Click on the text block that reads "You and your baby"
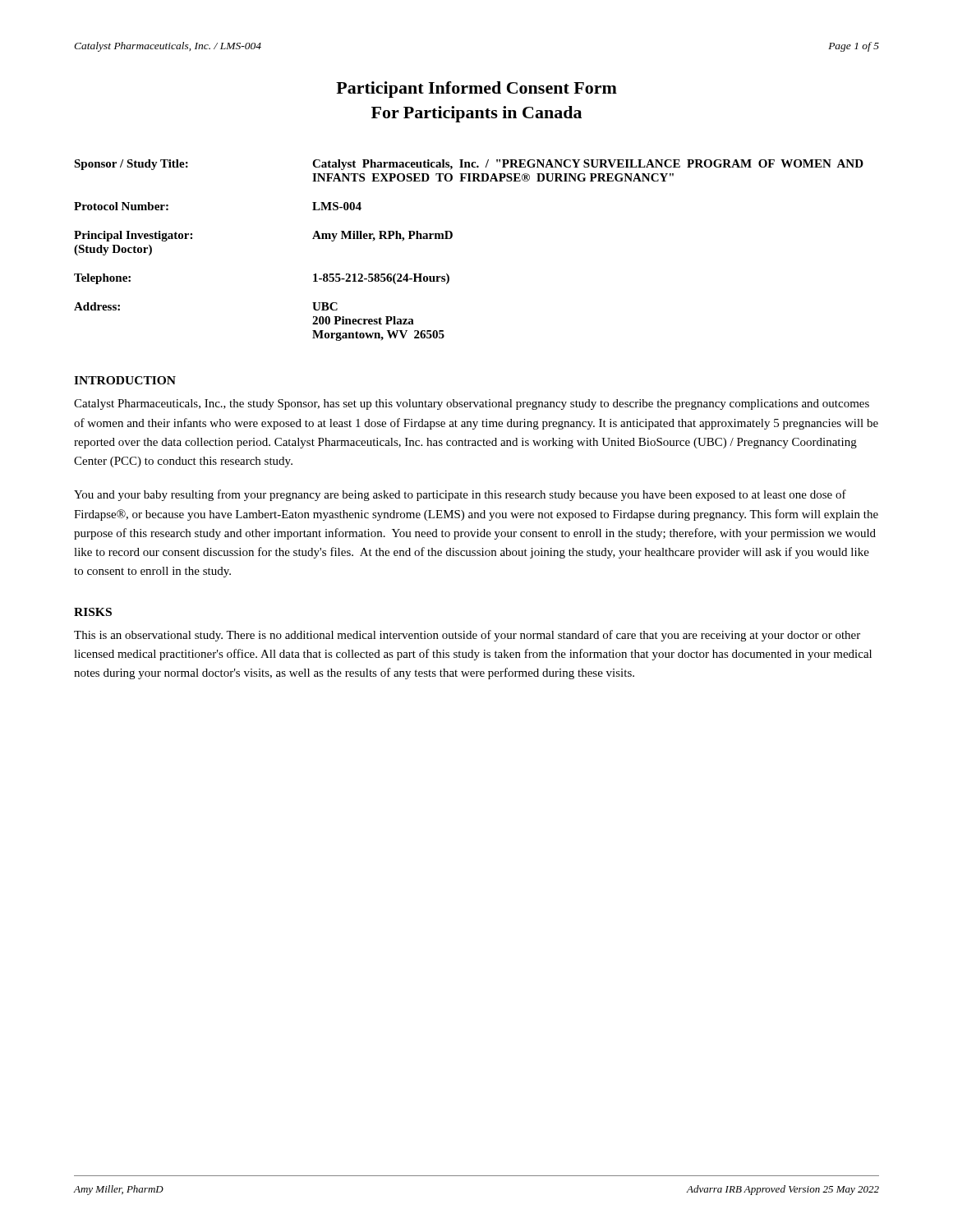Screen dimensions: 1232x953 (476, 533)
